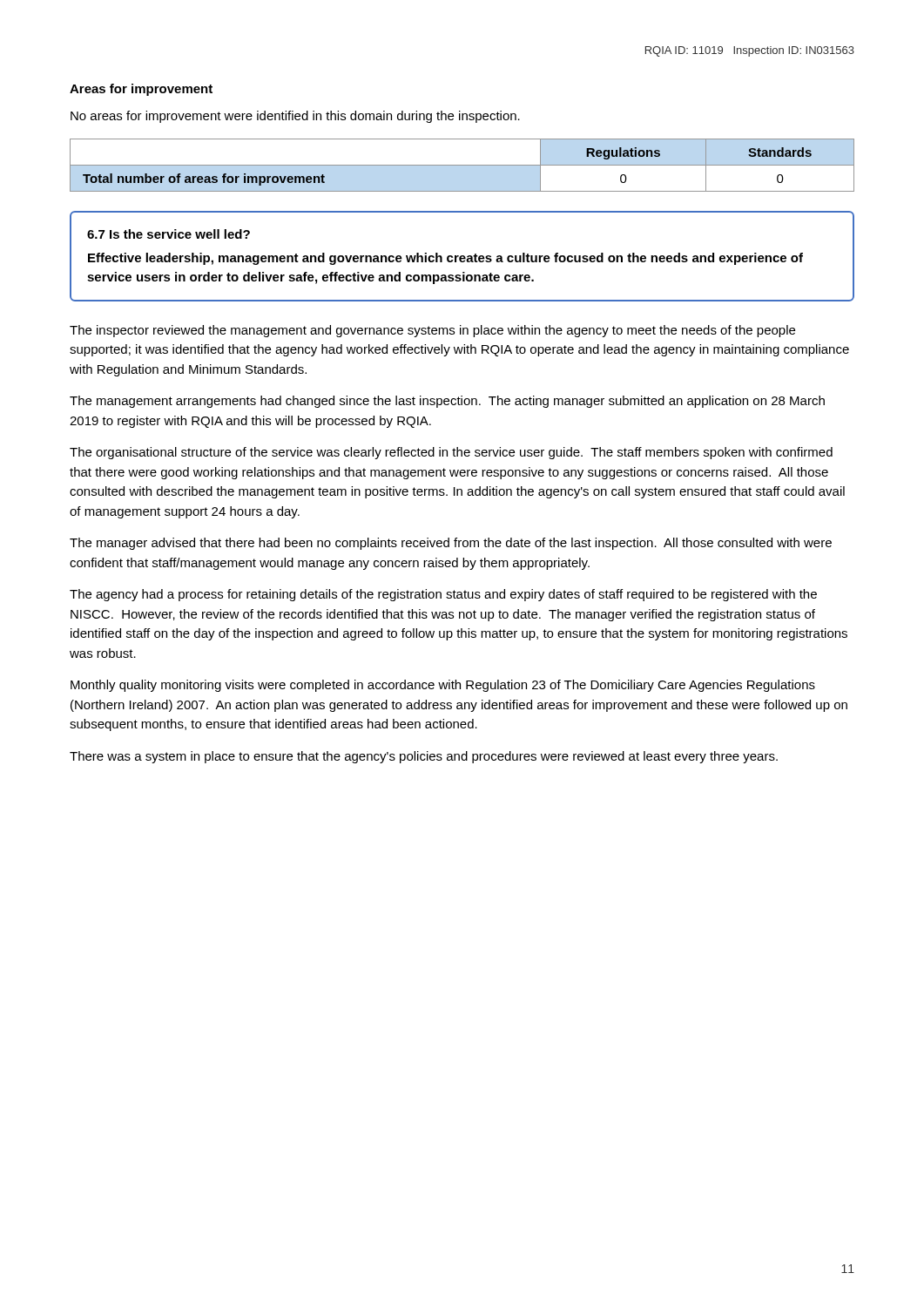Point to the region starting "Areas for improvement"
The height and width of the screenshot is (1307, 924).
(x=141, y=88)
